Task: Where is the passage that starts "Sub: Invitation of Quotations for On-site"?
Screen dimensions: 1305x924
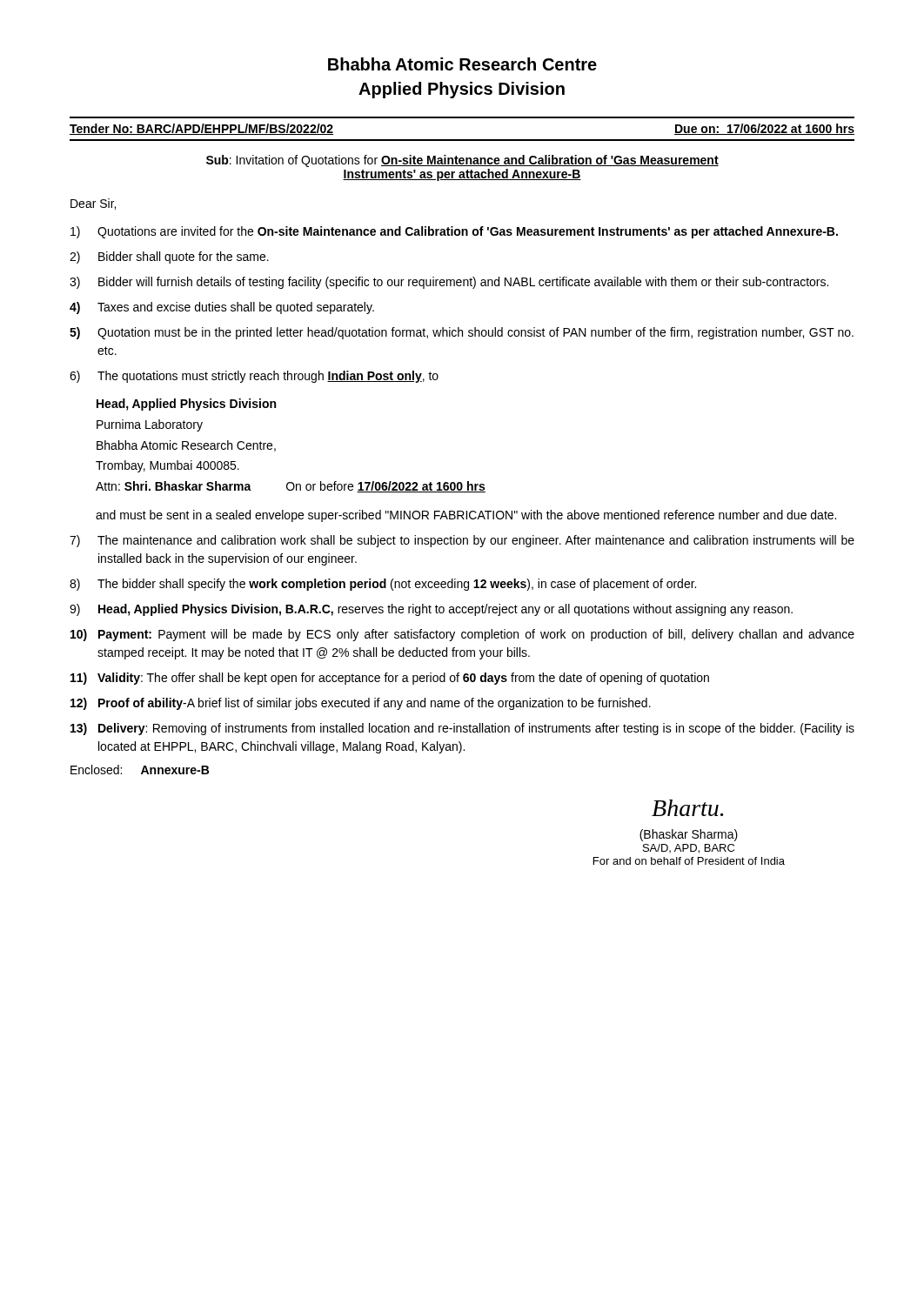Action: (x=462, y=167)
